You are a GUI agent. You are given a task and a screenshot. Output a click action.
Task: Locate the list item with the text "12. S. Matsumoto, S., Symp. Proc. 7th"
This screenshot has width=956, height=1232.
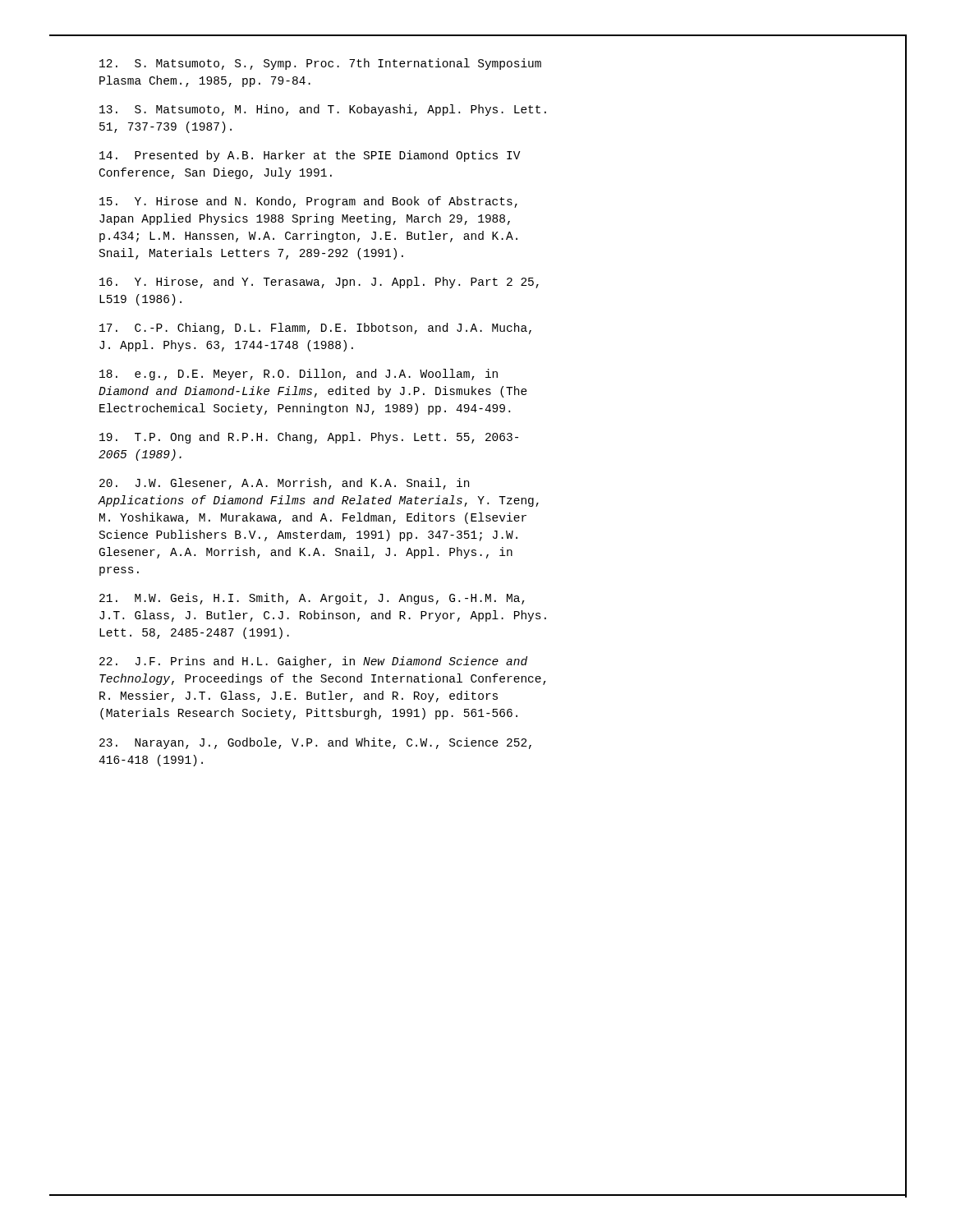[320, 73]
